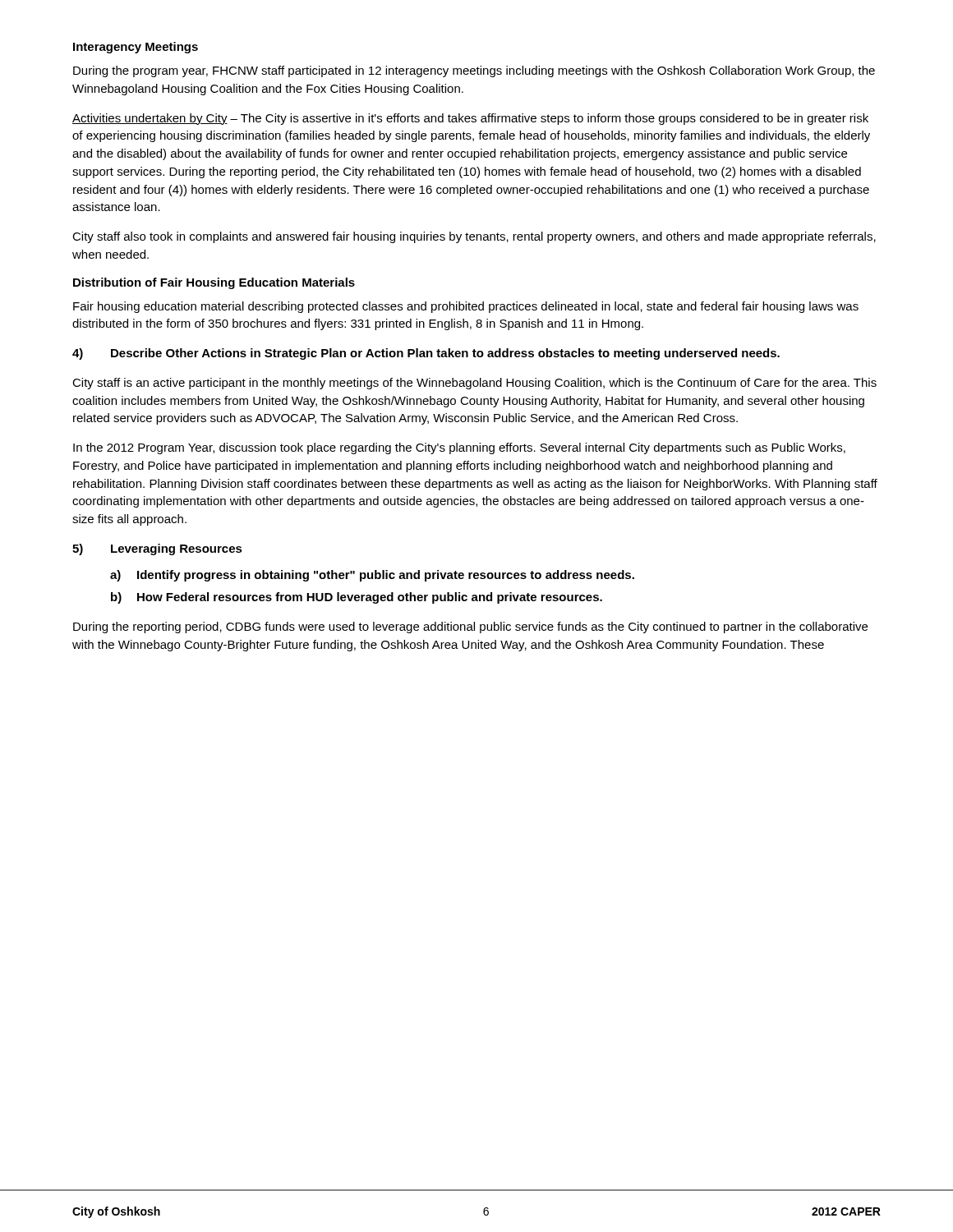
Task: Locate the element starting "Activities undertaken by"
Action: click(x=476, y=162)
